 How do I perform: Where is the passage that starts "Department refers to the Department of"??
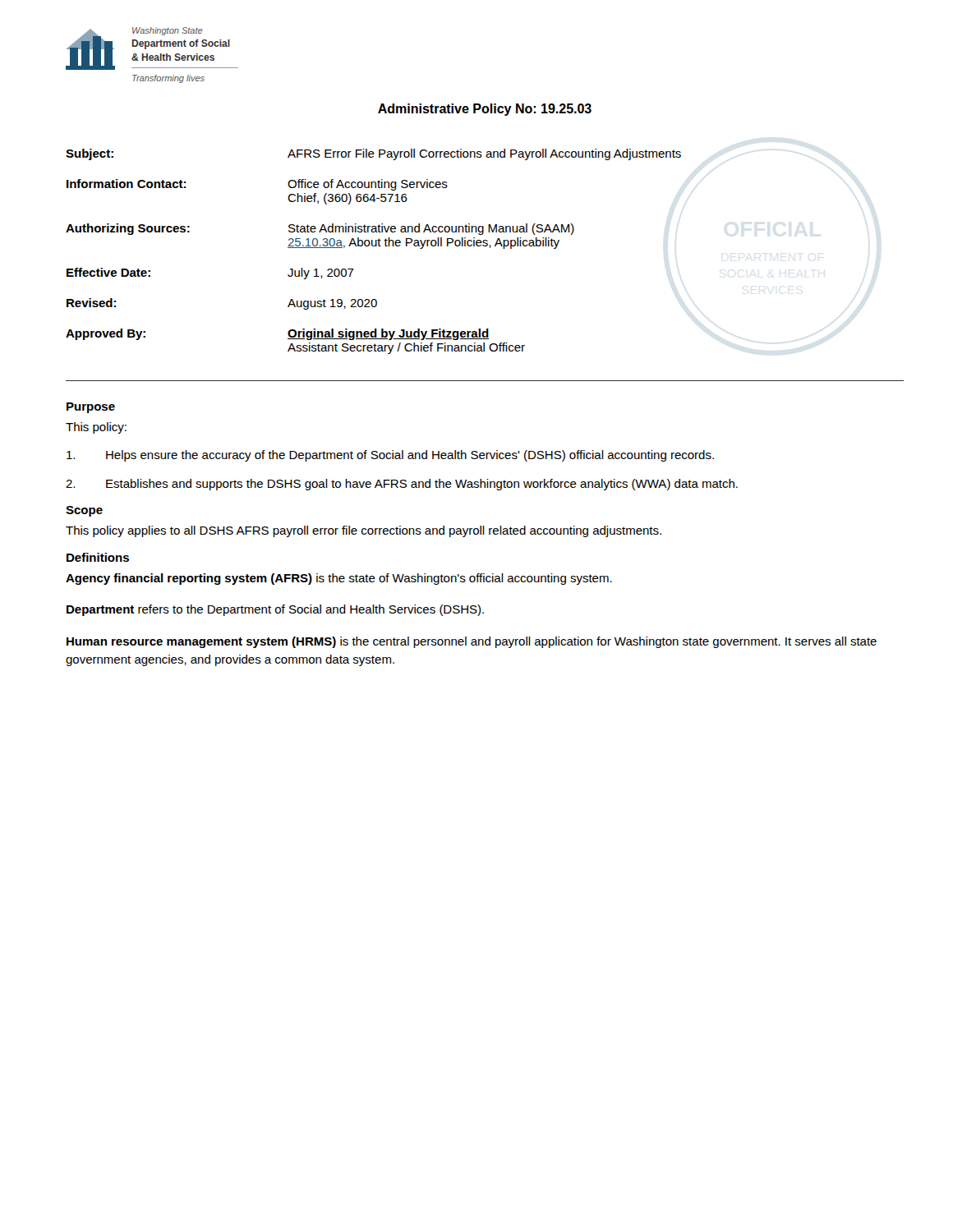point(275,609)
